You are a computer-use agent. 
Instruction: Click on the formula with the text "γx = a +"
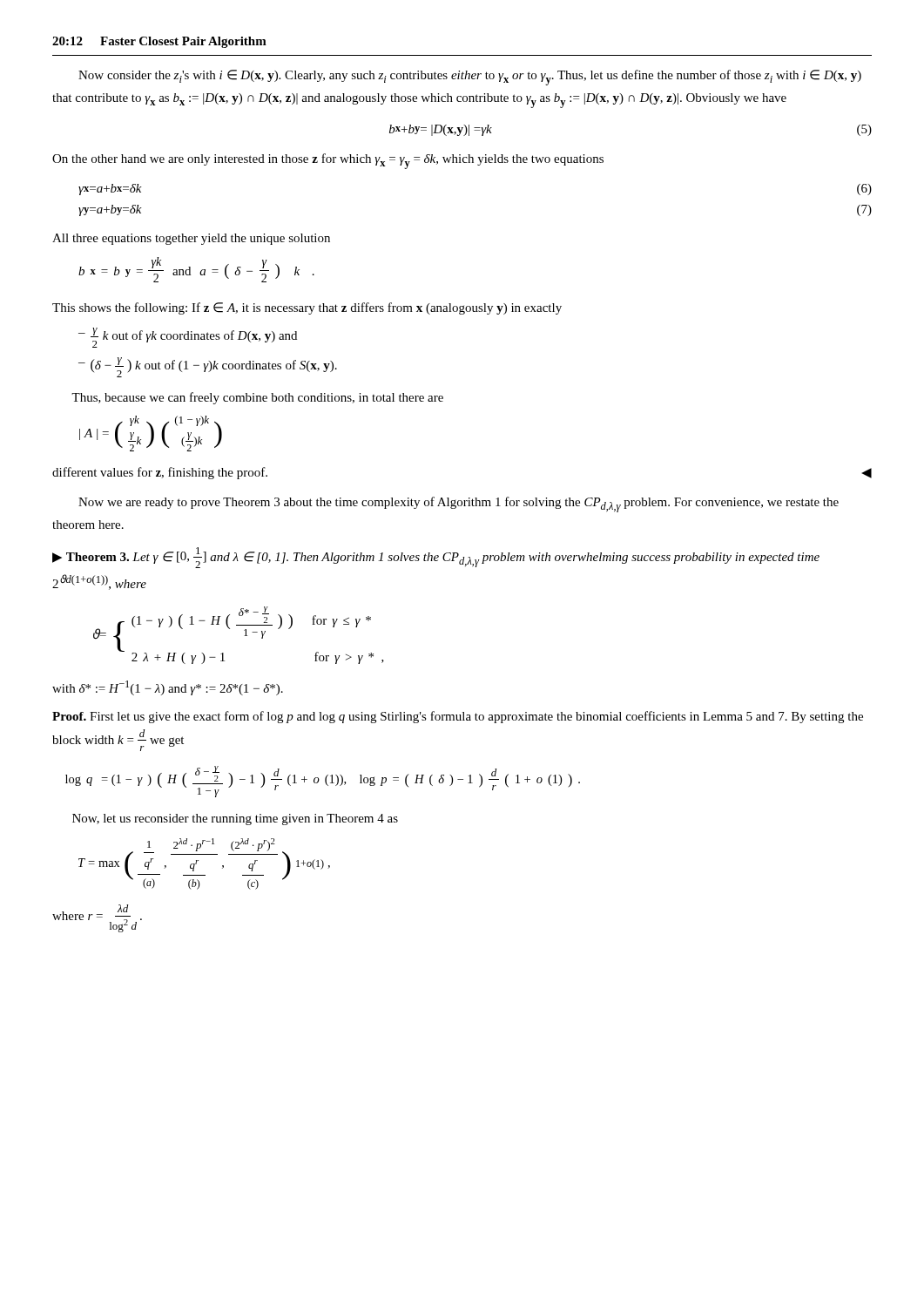(107, 190)
